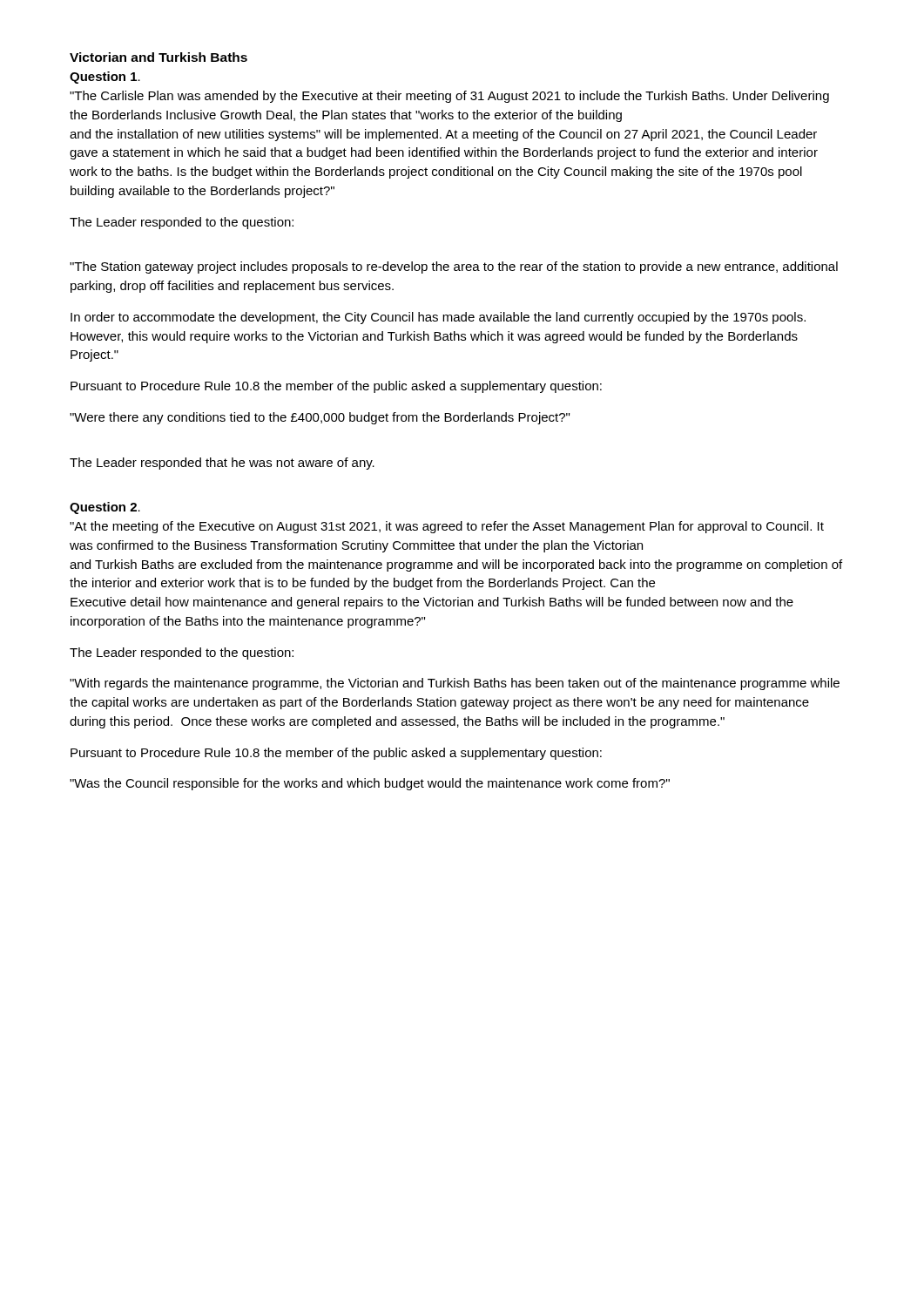The image size is (924, 1307).
Task: Click on the text block that says ""The Station gateway project includes proposals to re-develop"
Action: coord(454,276)
